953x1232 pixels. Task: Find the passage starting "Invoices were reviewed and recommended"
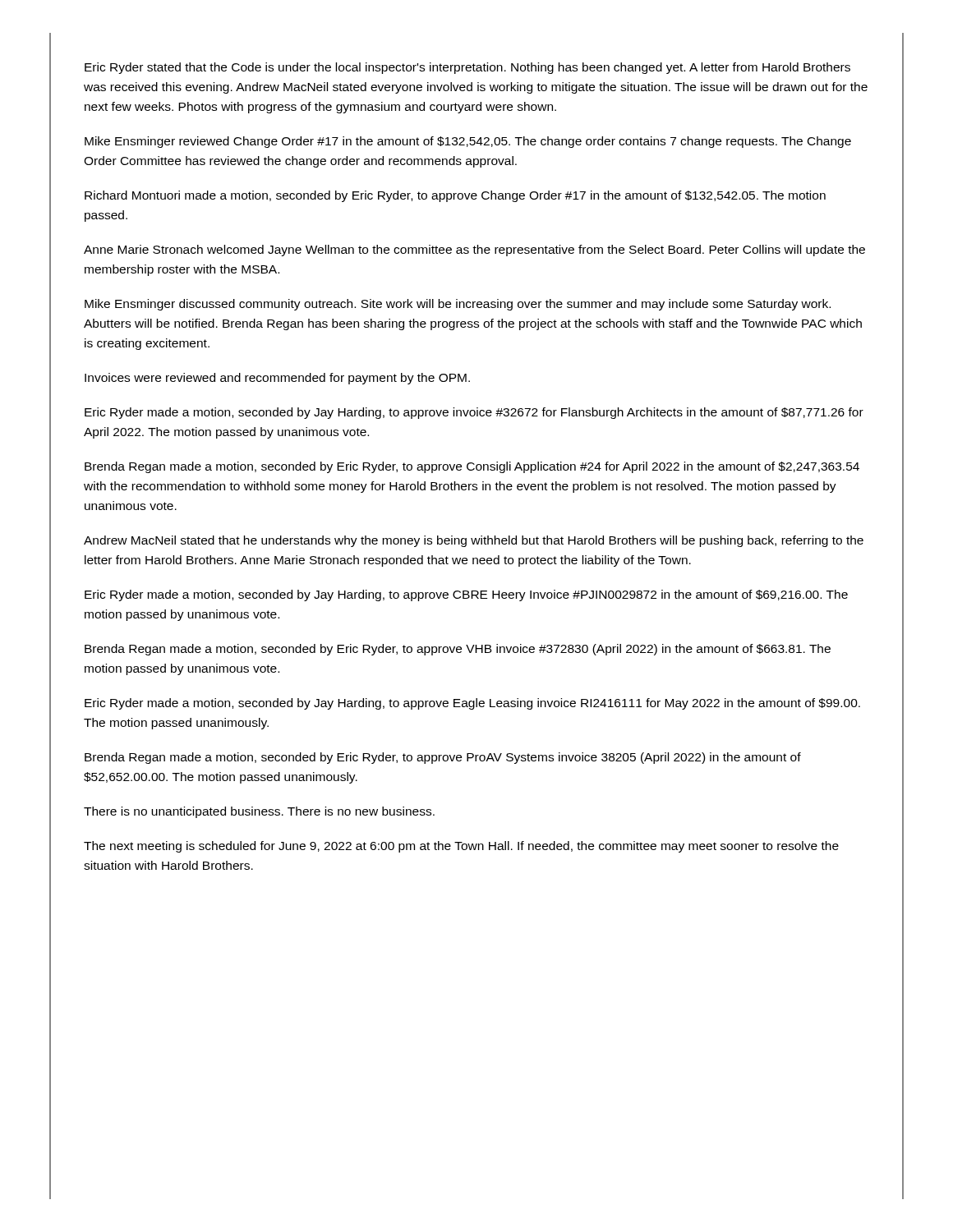277,378
